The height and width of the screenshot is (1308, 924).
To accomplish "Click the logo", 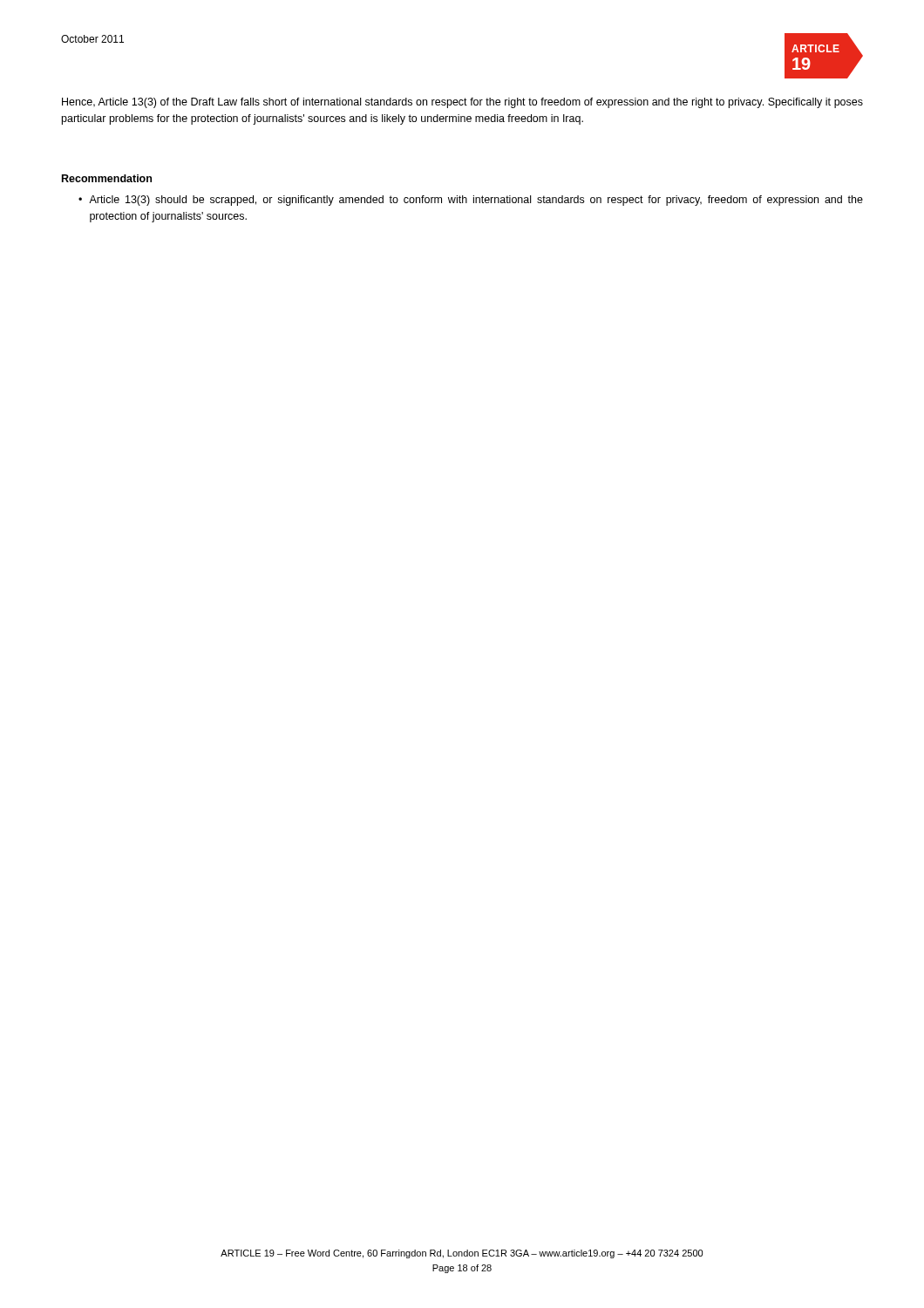I will coord(824,56).
